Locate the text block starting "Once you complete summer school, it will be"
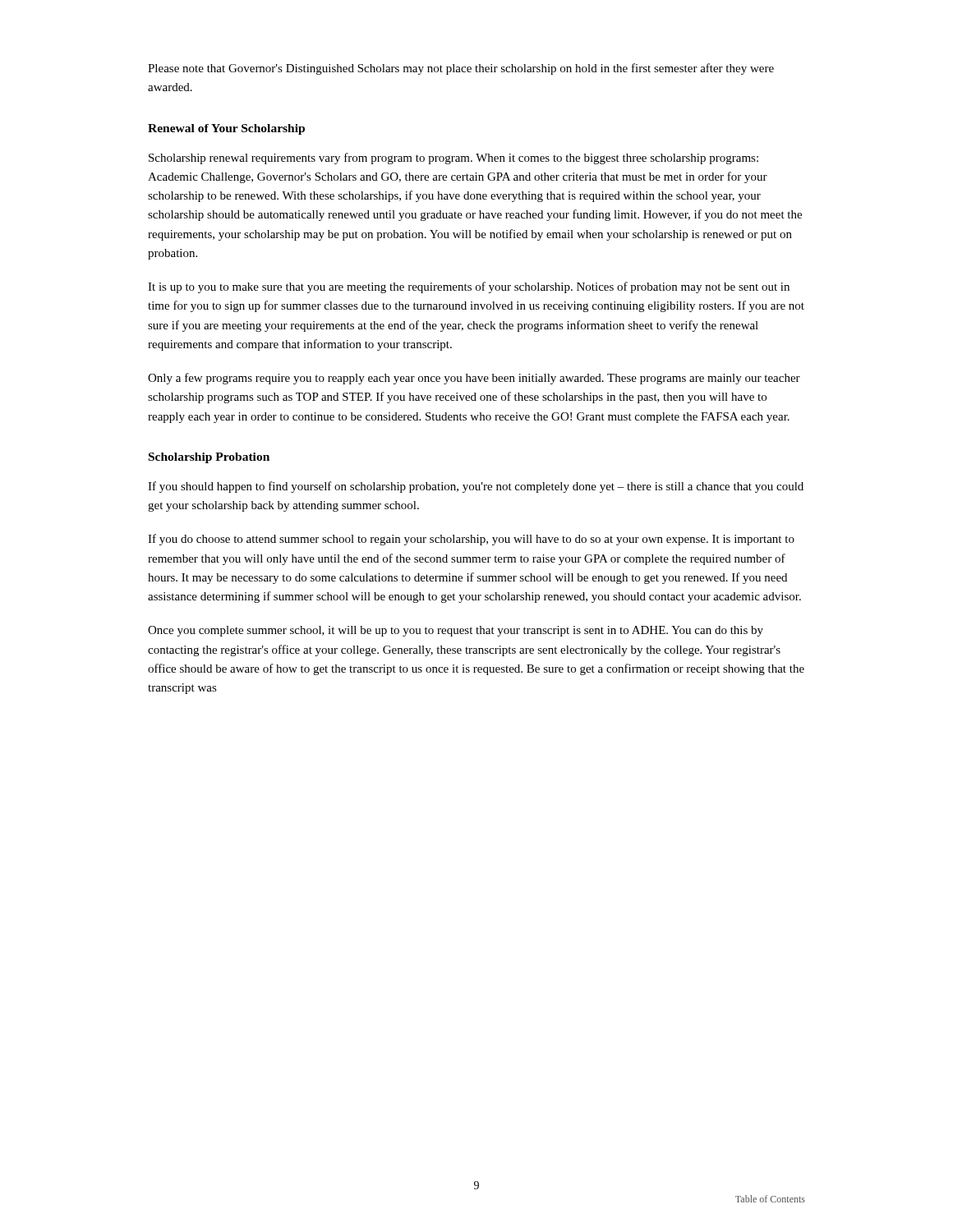 coord(476,659)
